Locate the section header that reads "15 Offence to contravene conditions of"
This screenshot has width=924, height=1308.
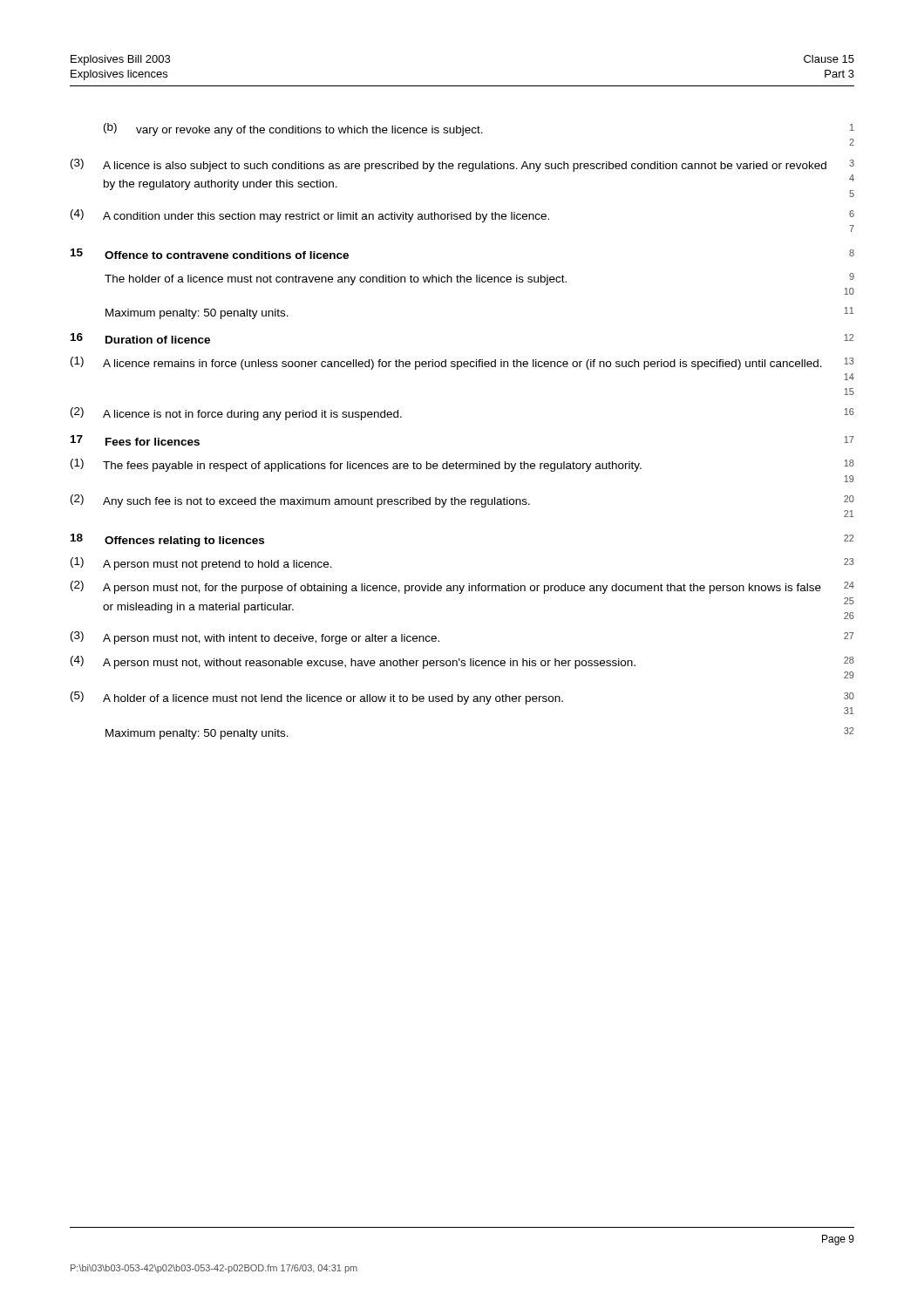225,253
